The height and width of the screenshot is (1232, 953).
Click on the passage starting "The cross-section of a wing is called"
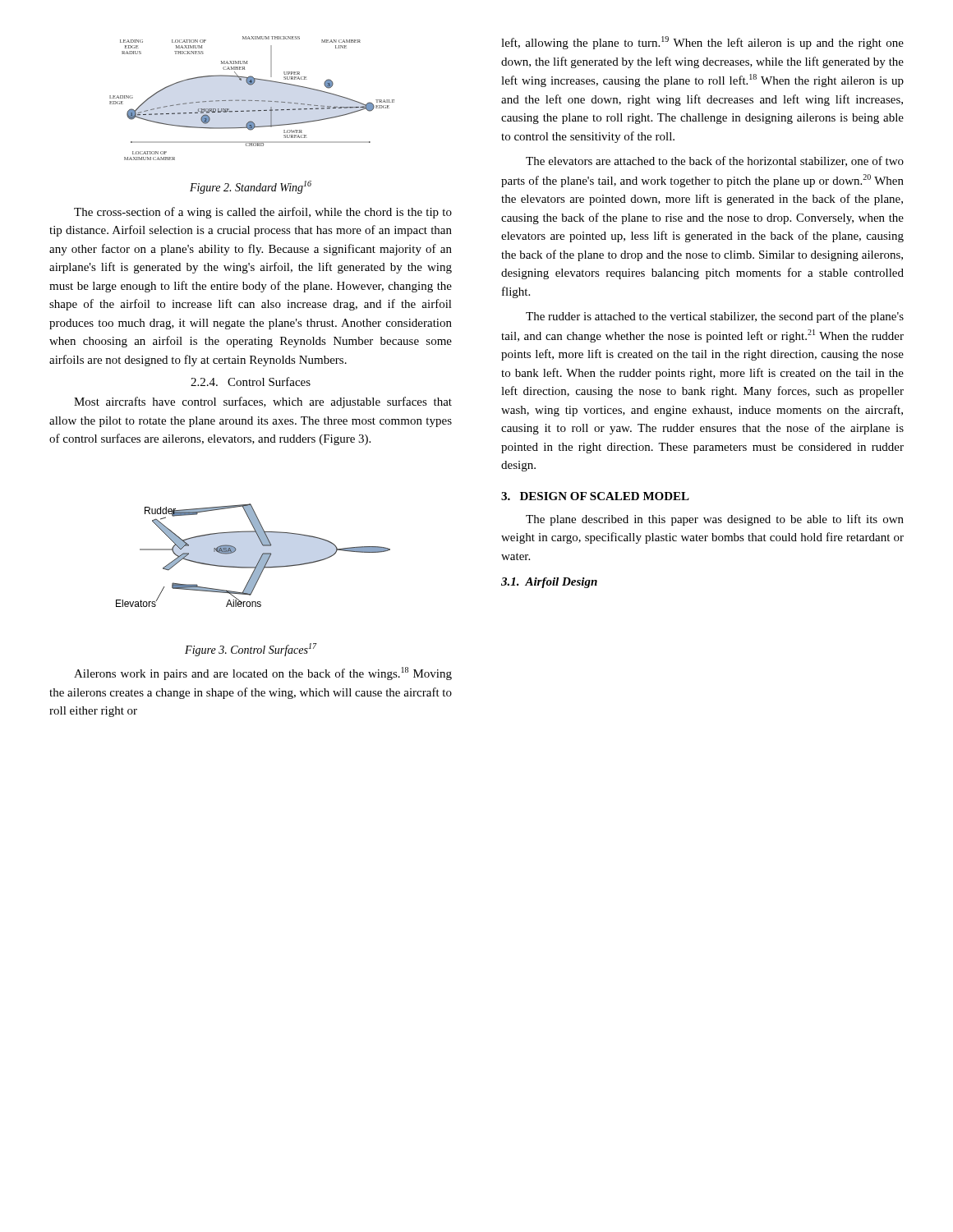click(251, 286)
